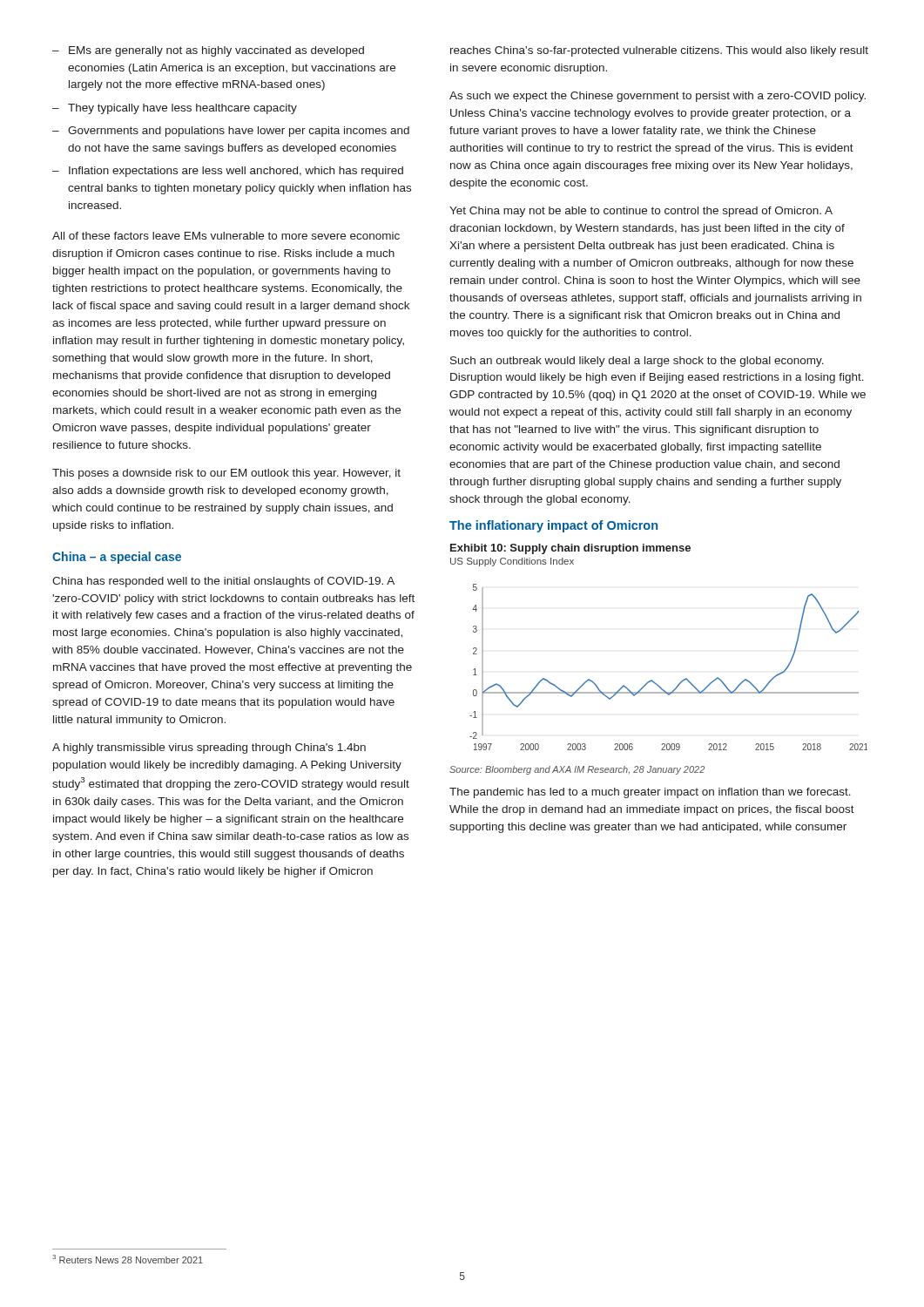Point to the region starting "reaches China's so-far-protected vulnerable citizens. This"
Screen dimensions: 1307x924
[x=661, y=59]
